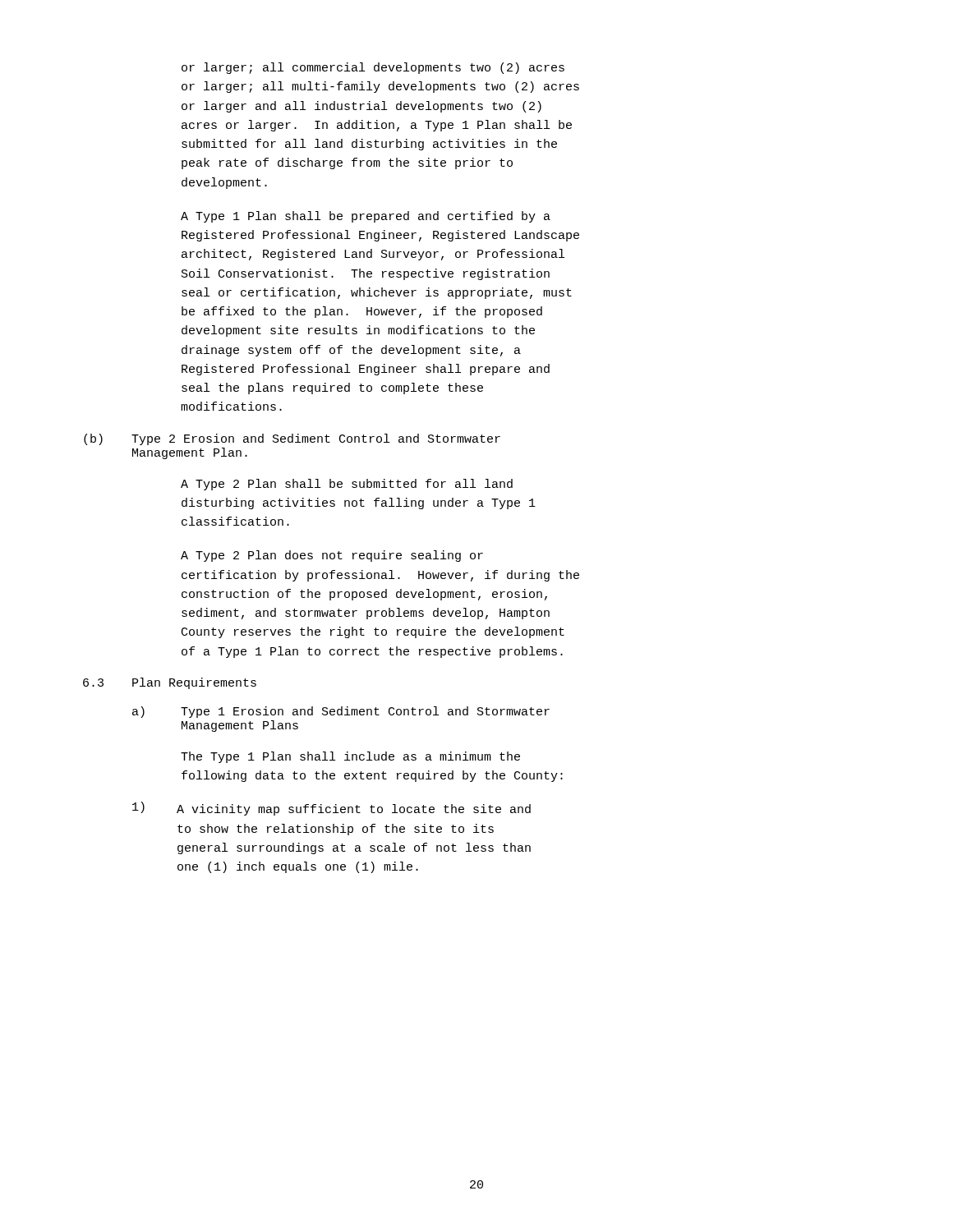This screenshot has width=953, height=1232.
Task: Click on the list item that reads "a) Type 1 Erosion and Sediment Control and"
Action: (x=501, y=719)
